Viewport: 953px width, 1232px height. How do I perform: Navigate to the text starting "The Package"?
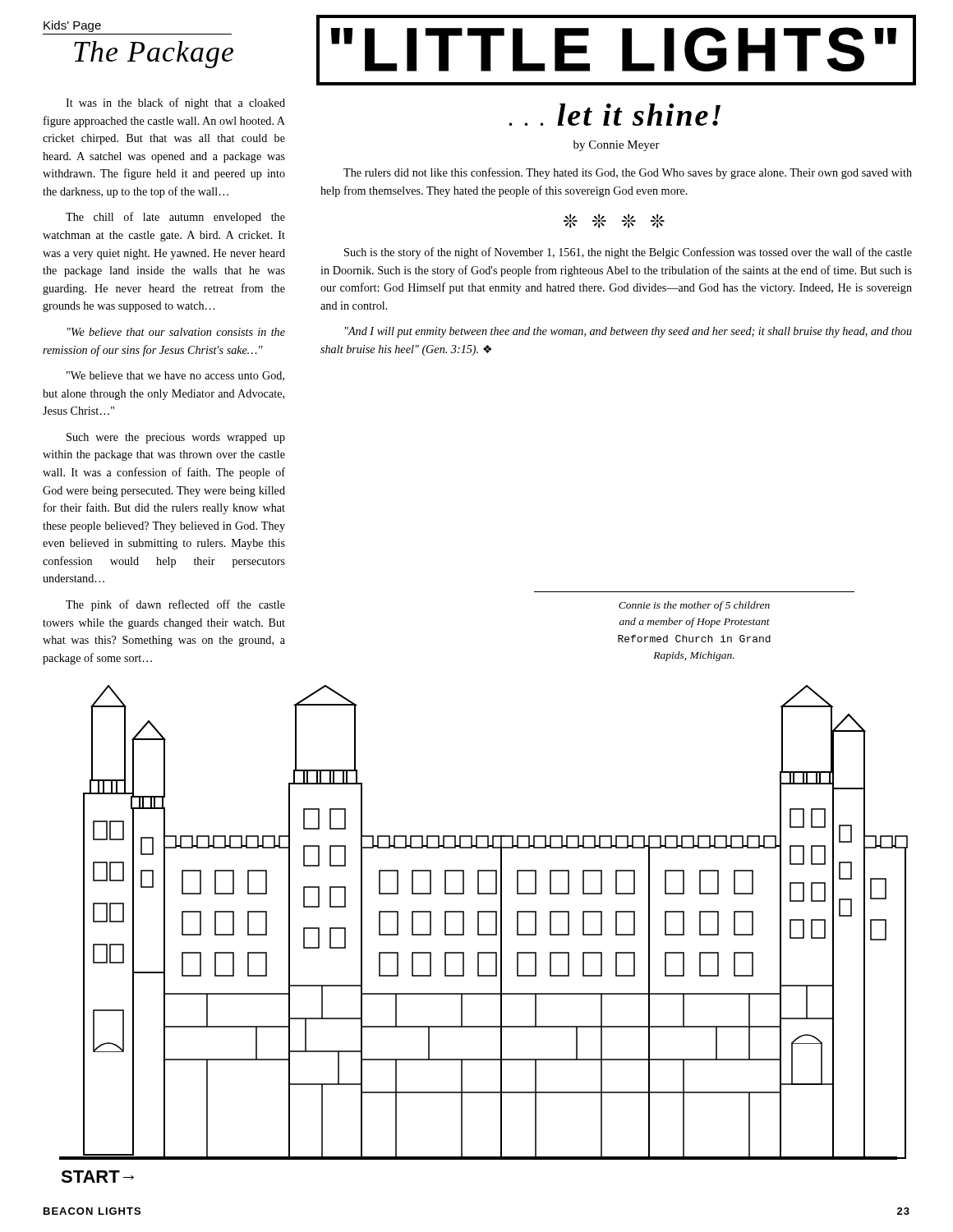154,52
